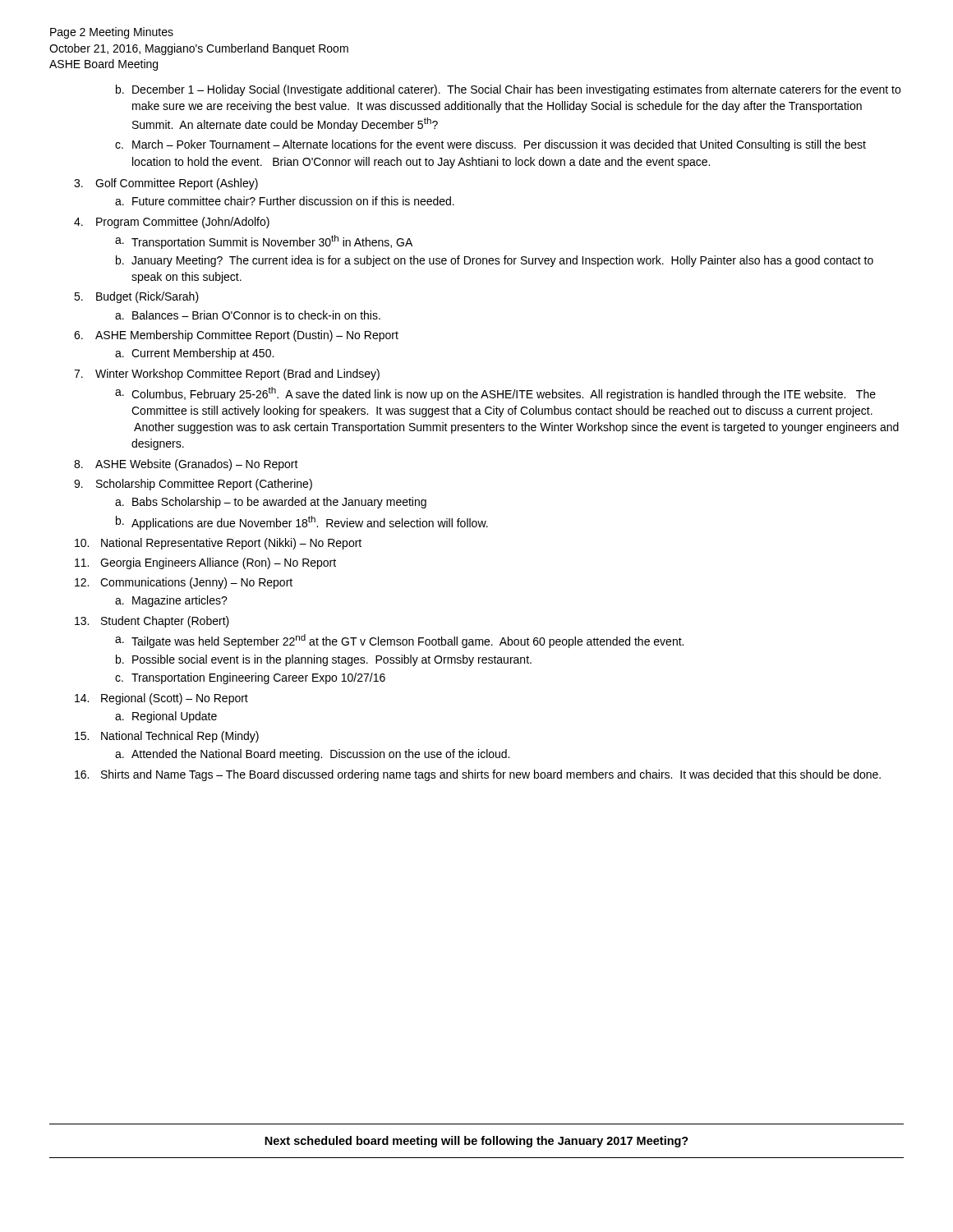This screenshot has height=1232, width=953.
Task: Click on the list item that says "4. Program Committee (John/Adolfo)"
Action: [172, 221]
